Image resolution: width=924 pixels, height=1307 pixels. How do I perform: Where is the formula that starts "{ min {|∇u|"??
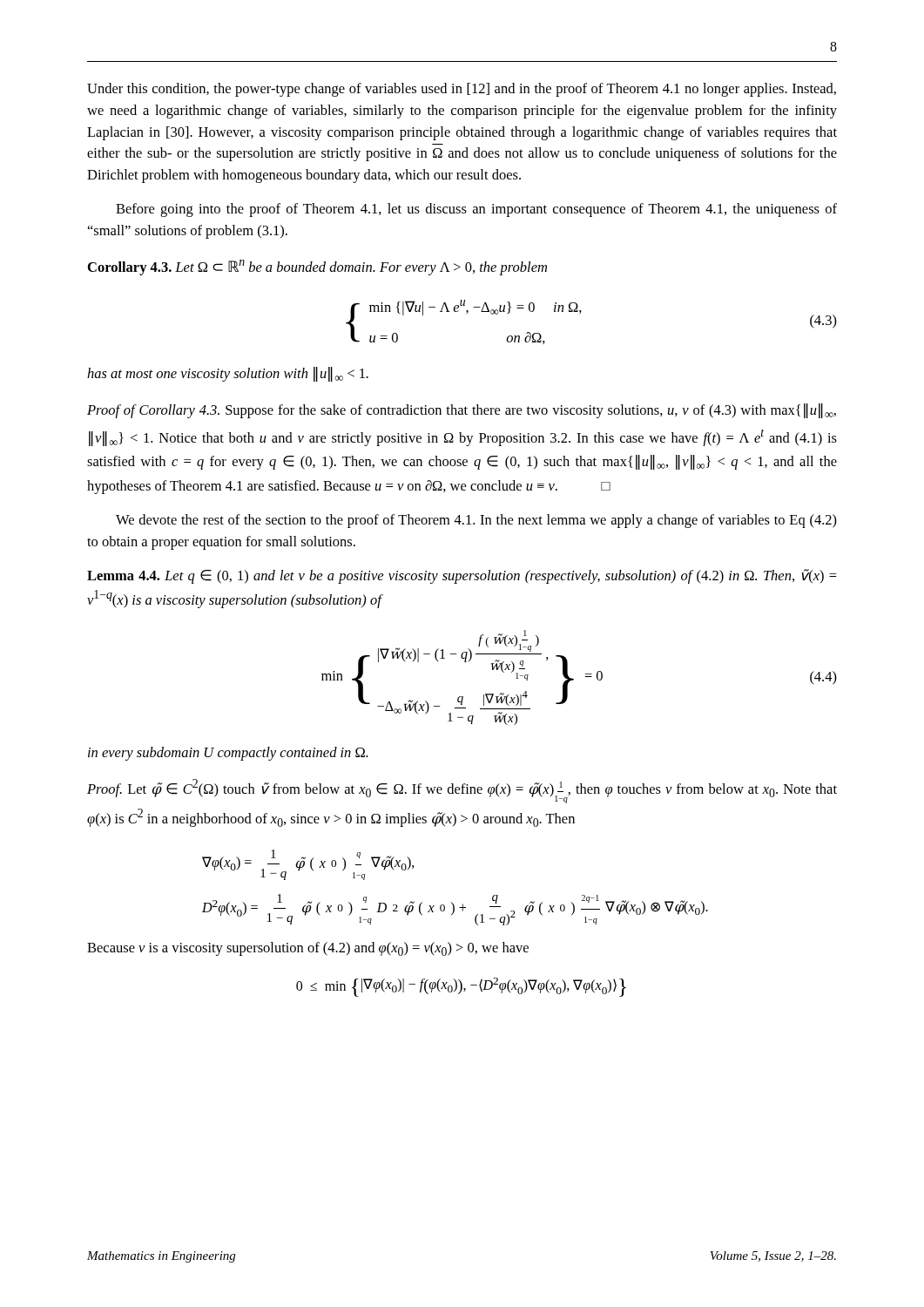[589, 321]
